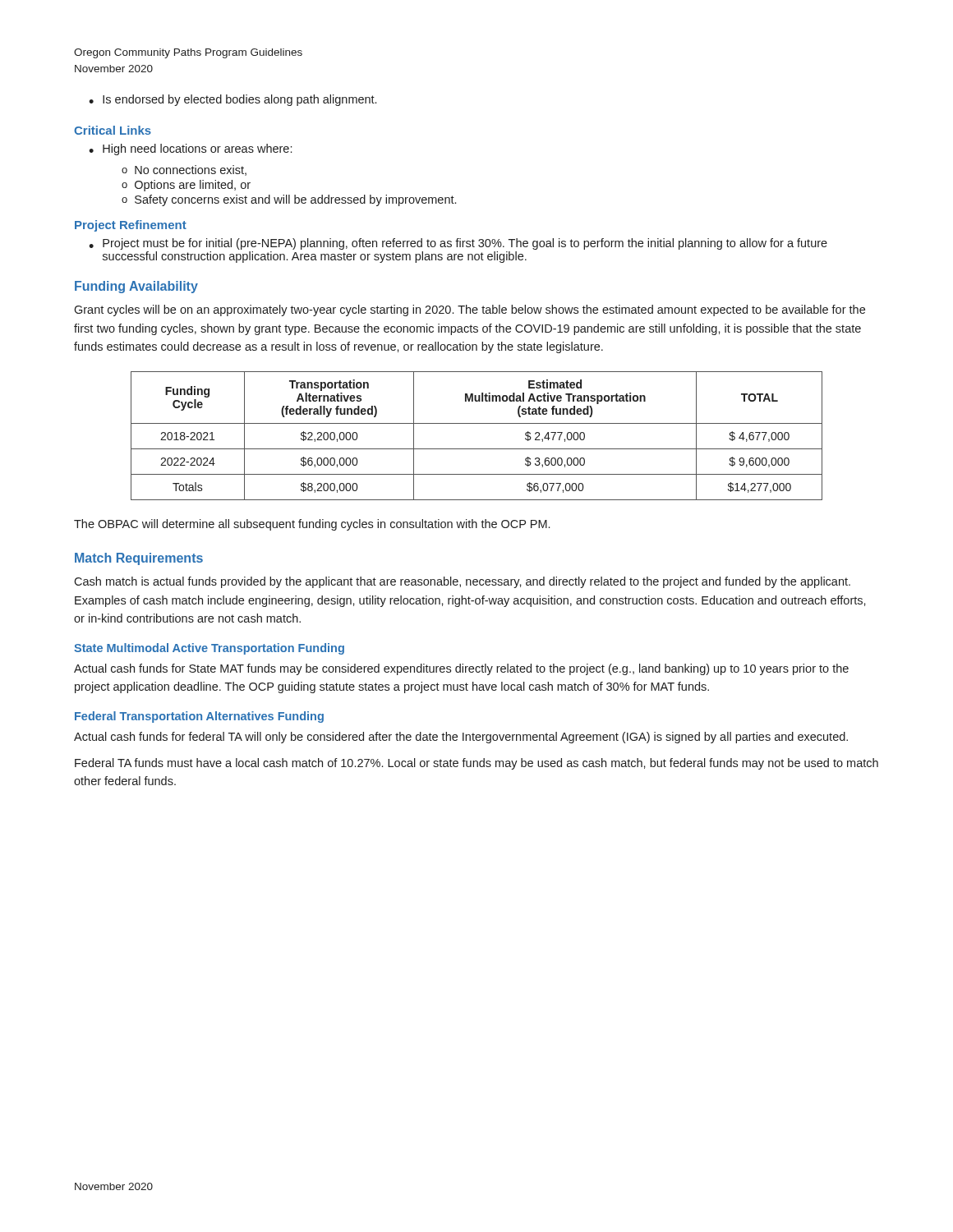Locate the text starting "• High need locations or"
Viewport: 953px width, 1232px height.
(x=191, y=152)
